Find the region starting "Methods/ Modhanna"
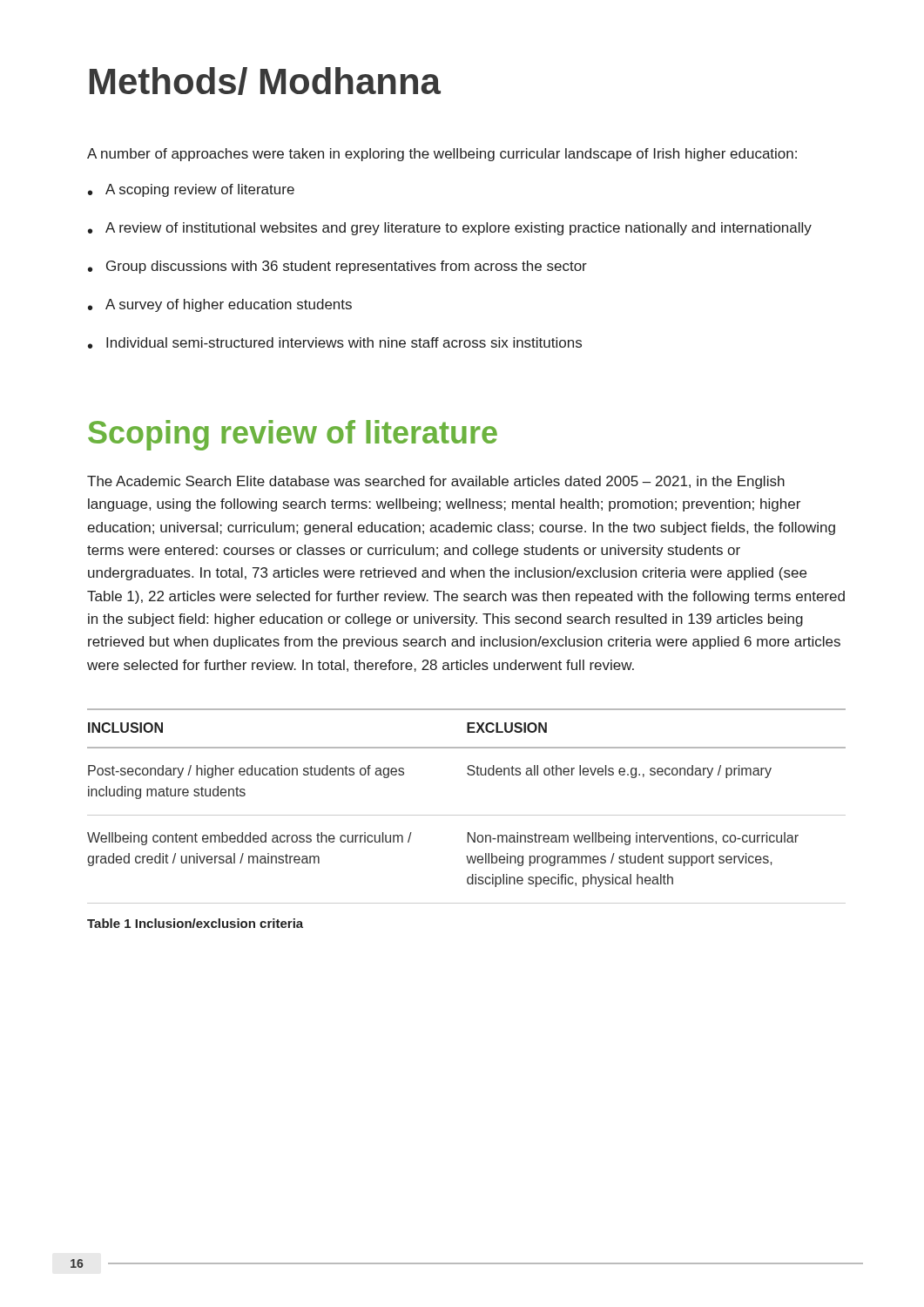Screen dimensions: 1307x924 point(264,82)
